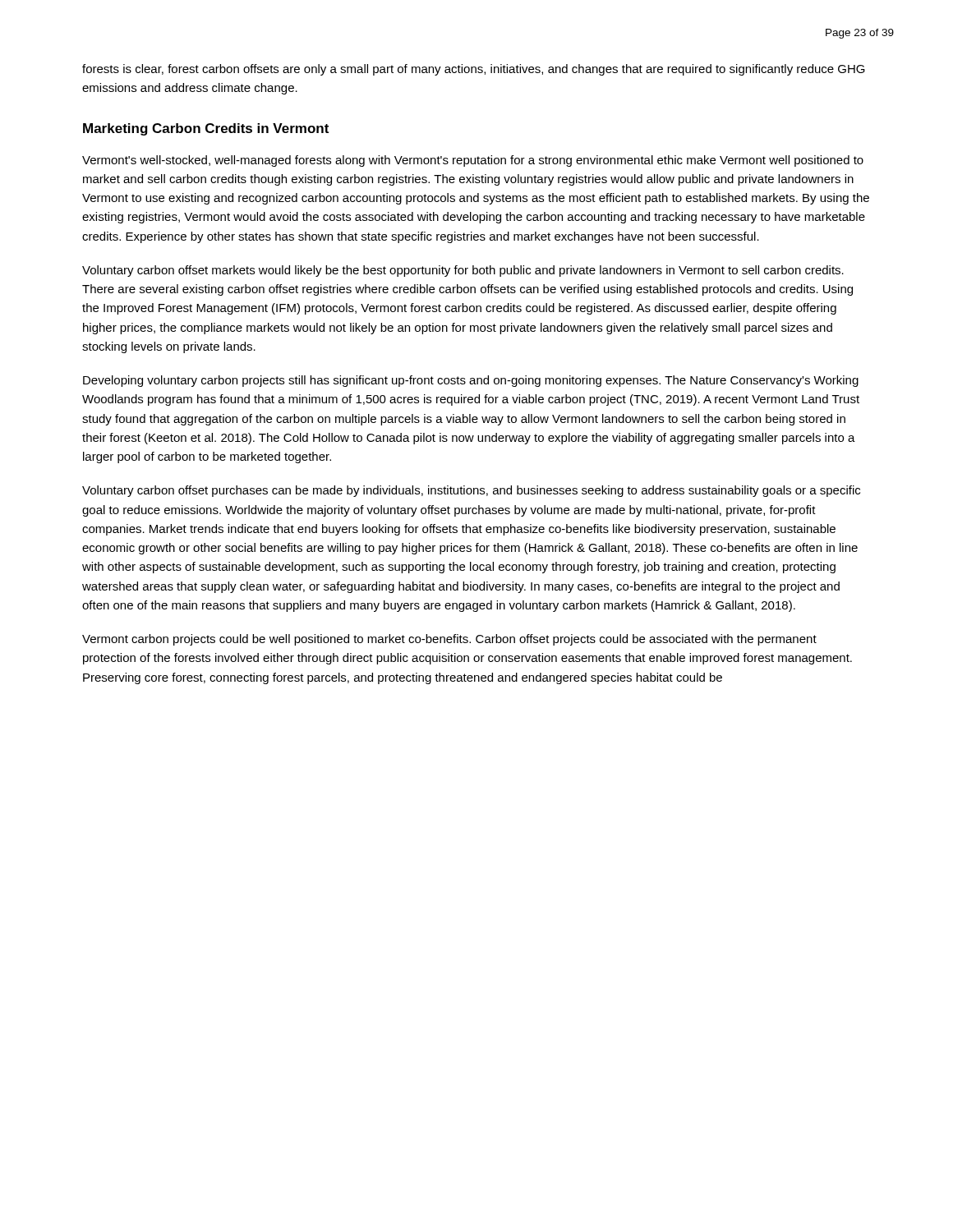Viewport: 953px width, 1232px height.
Task: Point to the text block starting "Marketing Carbon Credits"
Action: click(206, 128)
